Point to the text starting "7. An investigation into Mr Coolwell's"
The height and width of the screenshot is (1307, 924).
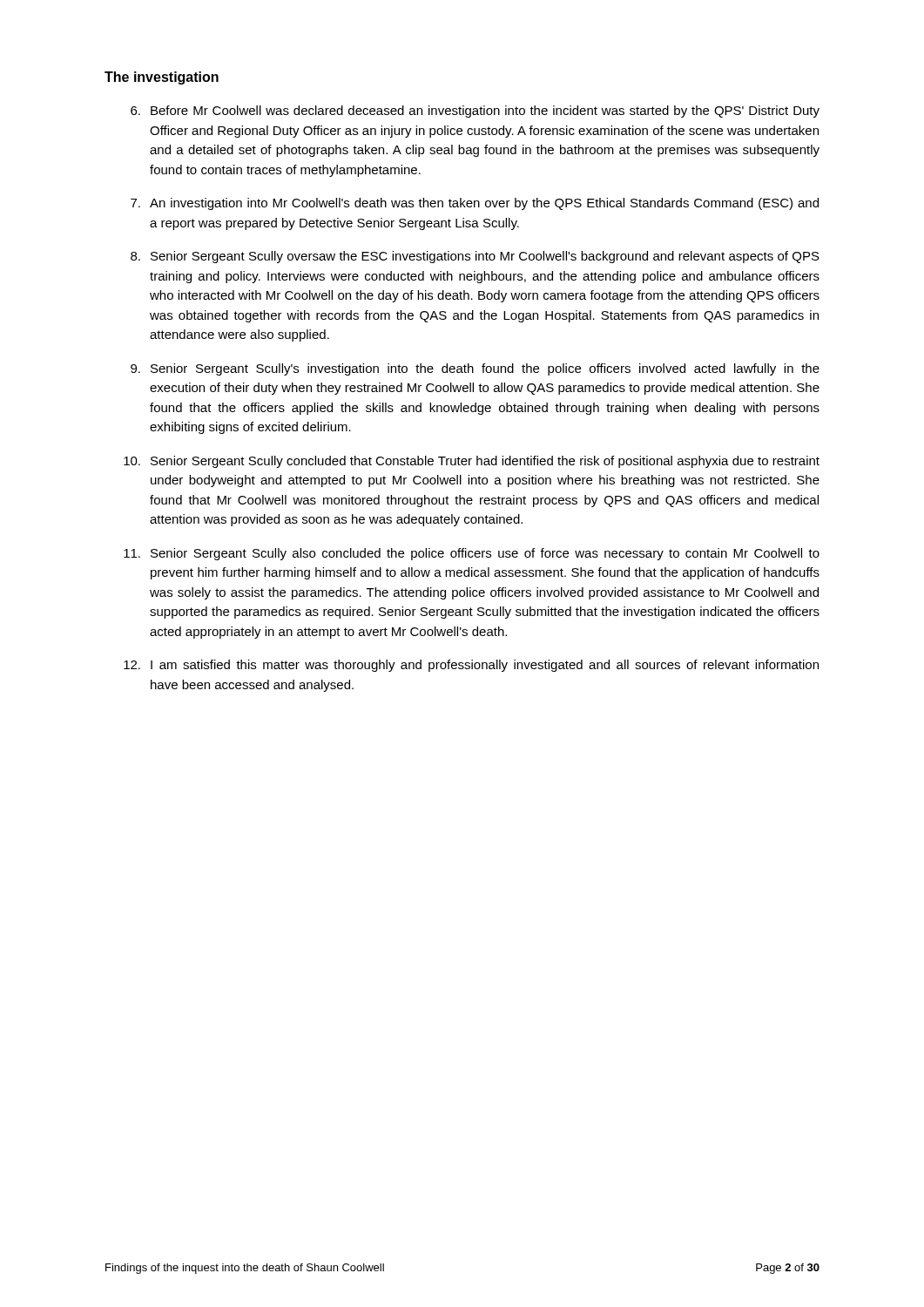pyautogui.click(x=462, y=213)
